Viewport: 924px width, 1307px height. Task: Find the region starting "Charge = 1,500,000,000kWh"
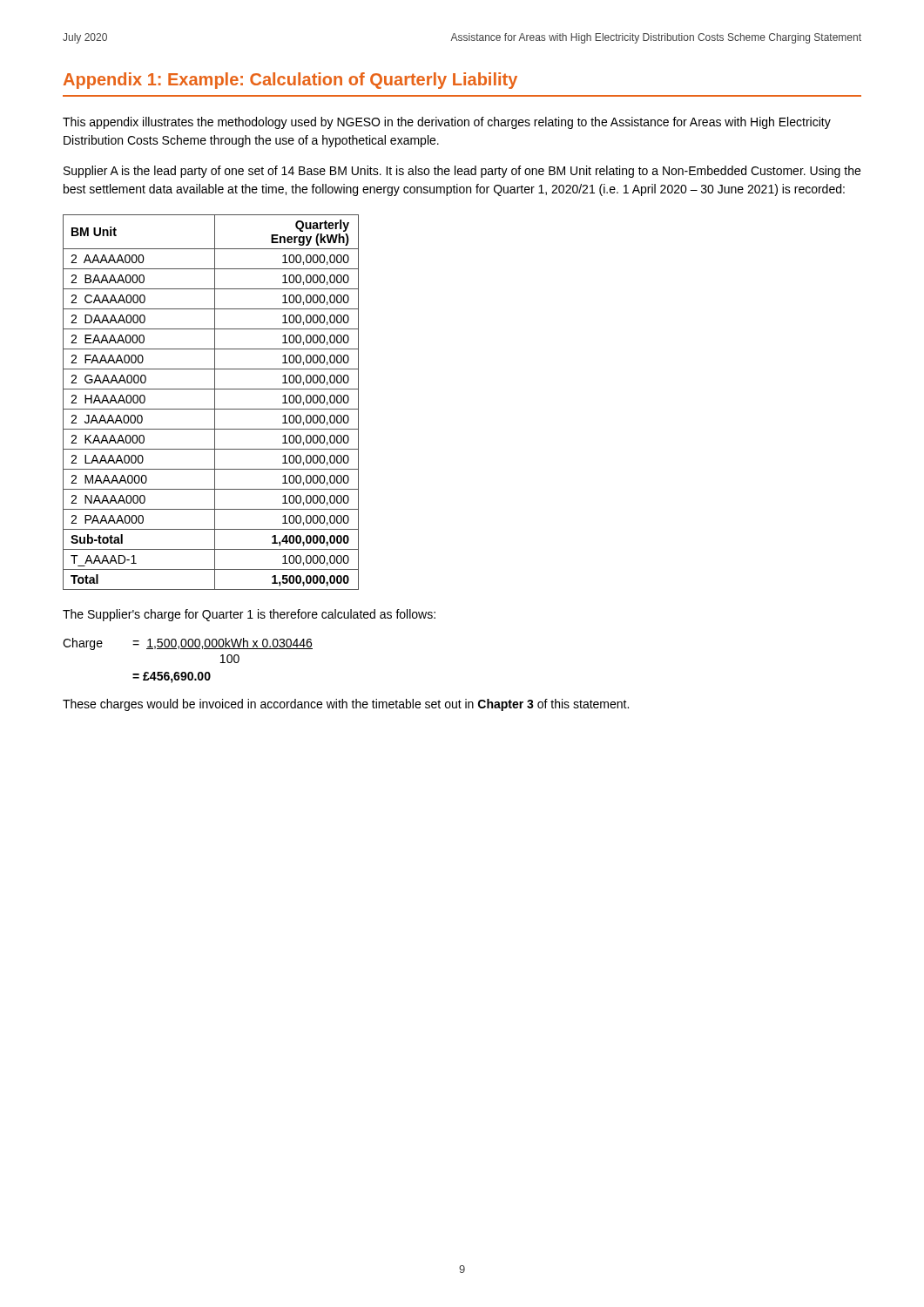click(188, 644)
